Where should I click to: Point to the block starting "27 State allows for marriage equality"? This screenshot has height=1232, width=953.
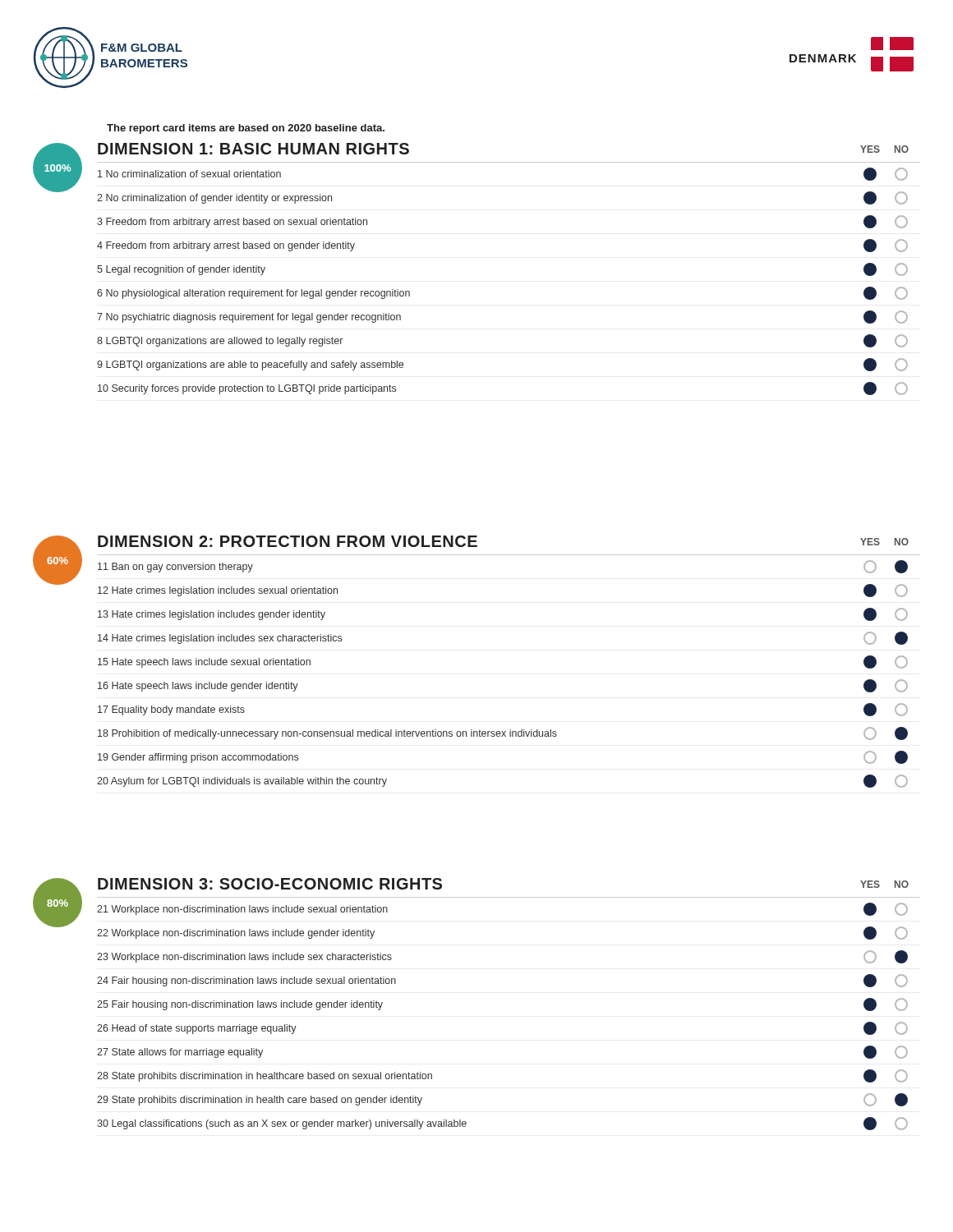pos(180,1052)
